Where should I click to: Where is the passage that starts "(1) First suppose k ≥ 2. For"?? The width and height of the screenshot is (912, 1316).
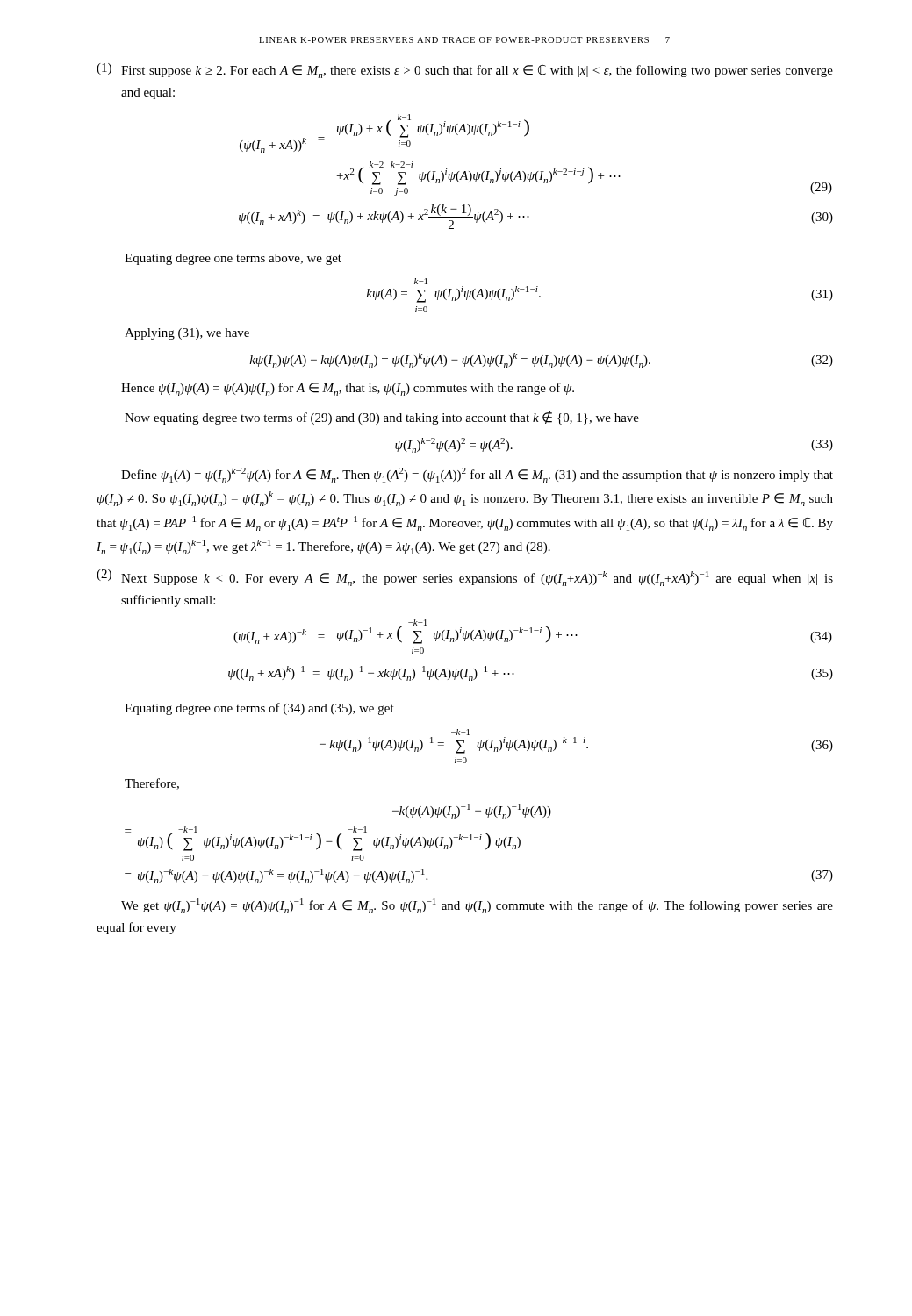point(465,71)
